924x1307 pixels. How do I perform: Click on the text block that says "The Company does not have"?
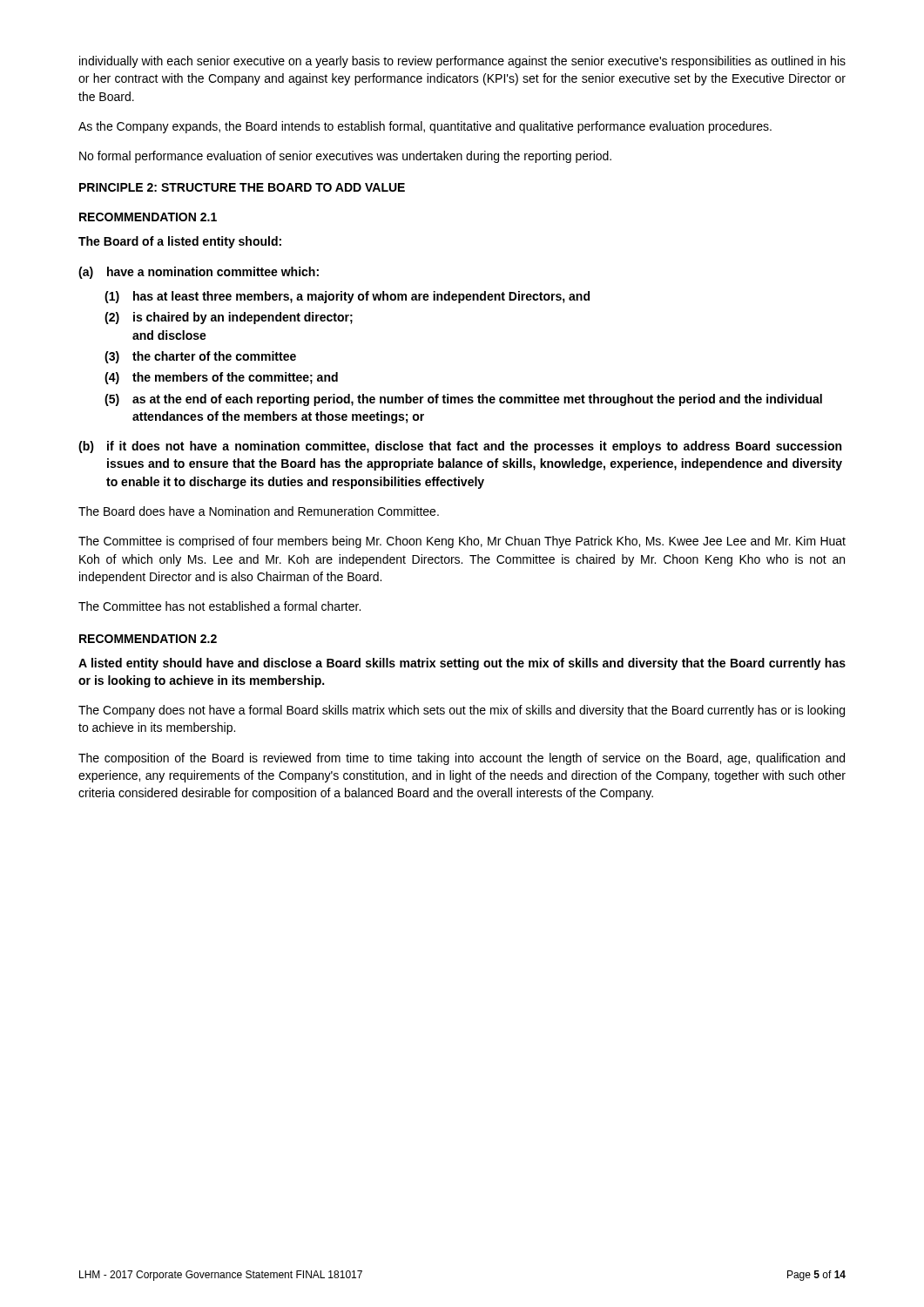click(462, 719)
